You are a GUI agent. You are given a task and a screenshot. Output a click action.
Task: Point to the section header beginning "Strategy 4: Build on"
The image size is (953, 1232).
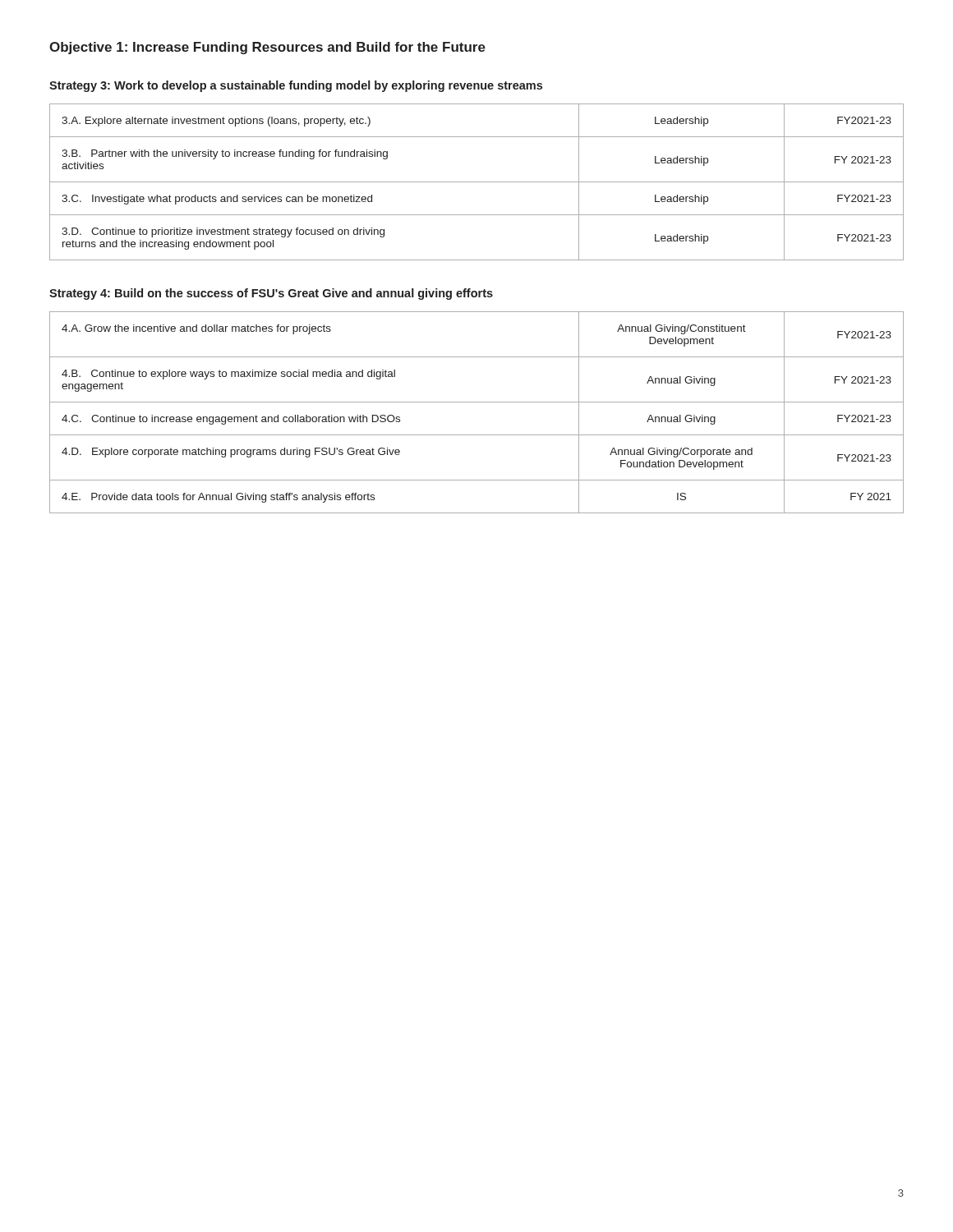pyautogui.click(x=271, y=293)
